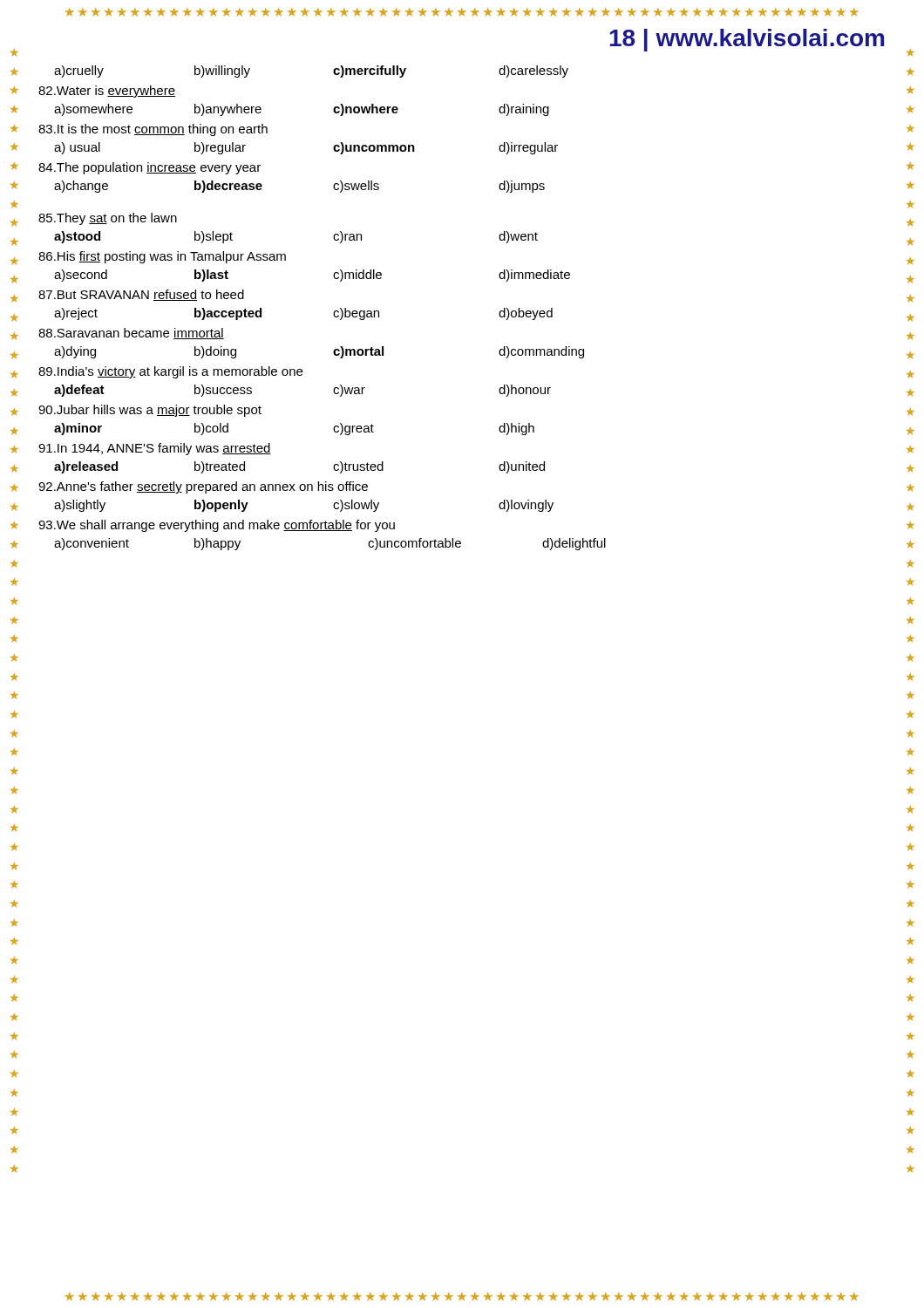
Task: Click the passage that begins "a)minor b)cold c)great"
Action: (x=79, y=429)
